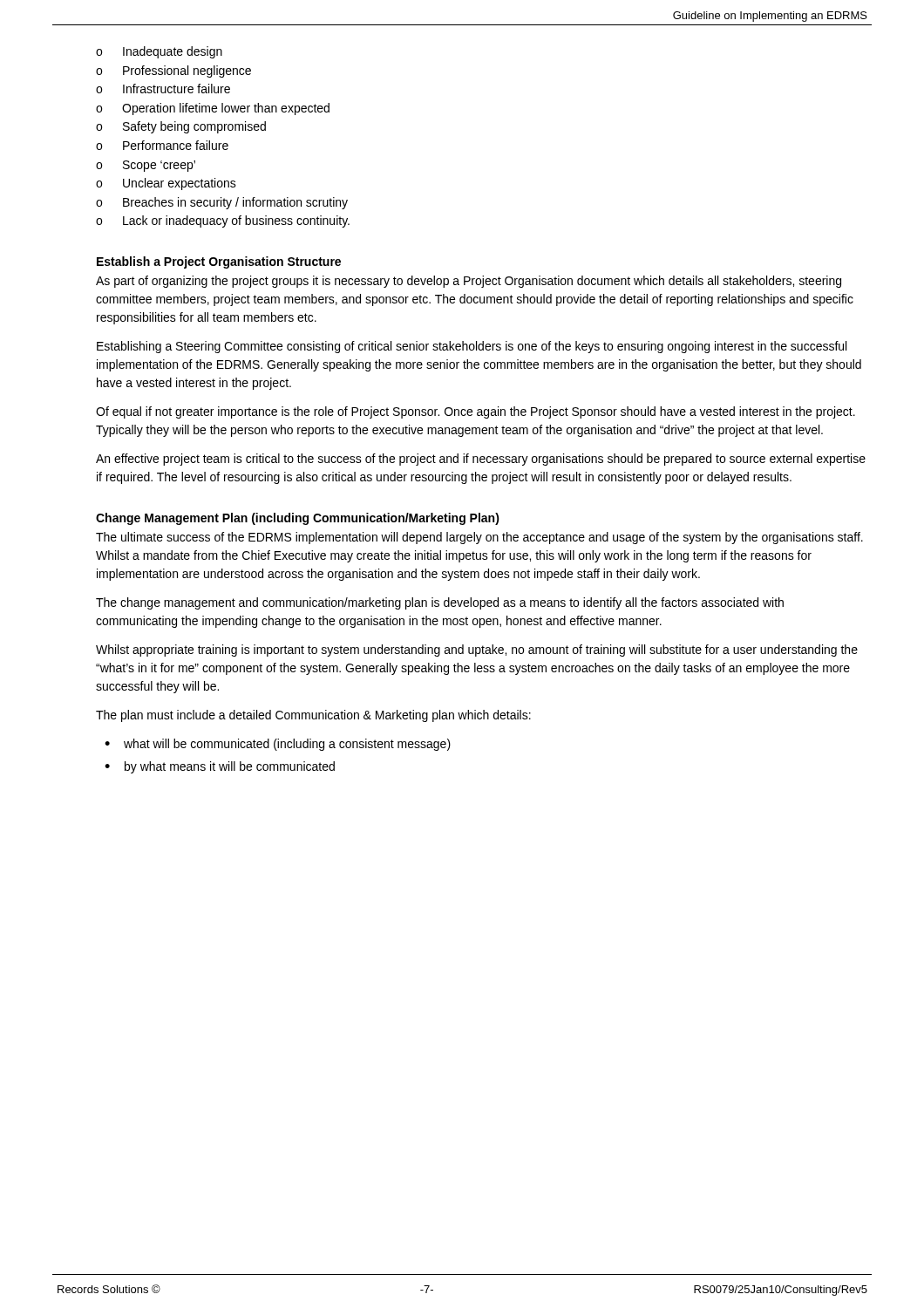The width and height of the screenshot is (924, 1308).
Task: Locate the text block containing "An effective project team is"
Action: coord(481,468)
